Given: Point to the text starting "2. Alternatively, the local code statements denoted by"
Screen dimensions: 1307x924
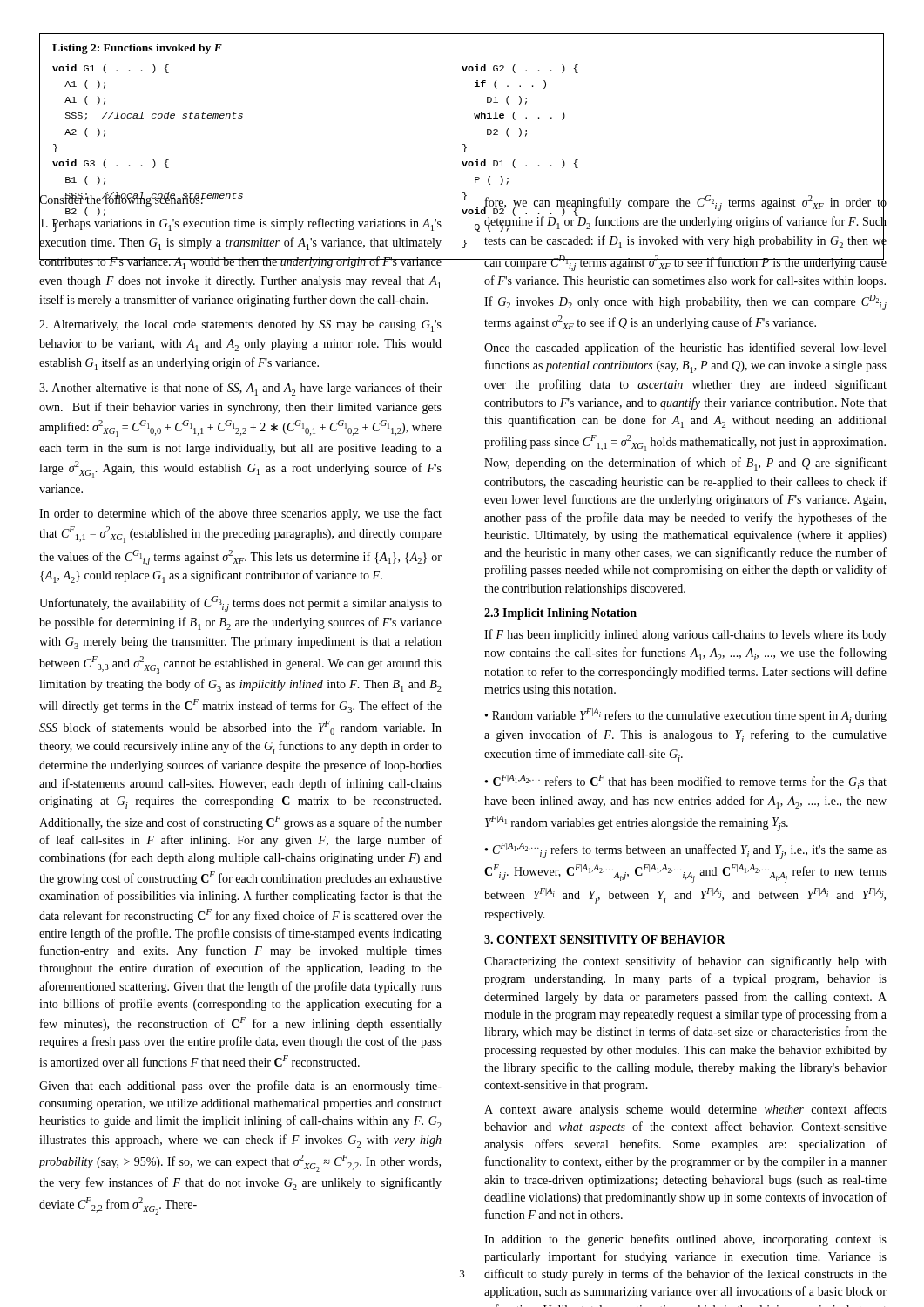Looking at the screenshot, I should pyautogui.click(x=240, y=345).
